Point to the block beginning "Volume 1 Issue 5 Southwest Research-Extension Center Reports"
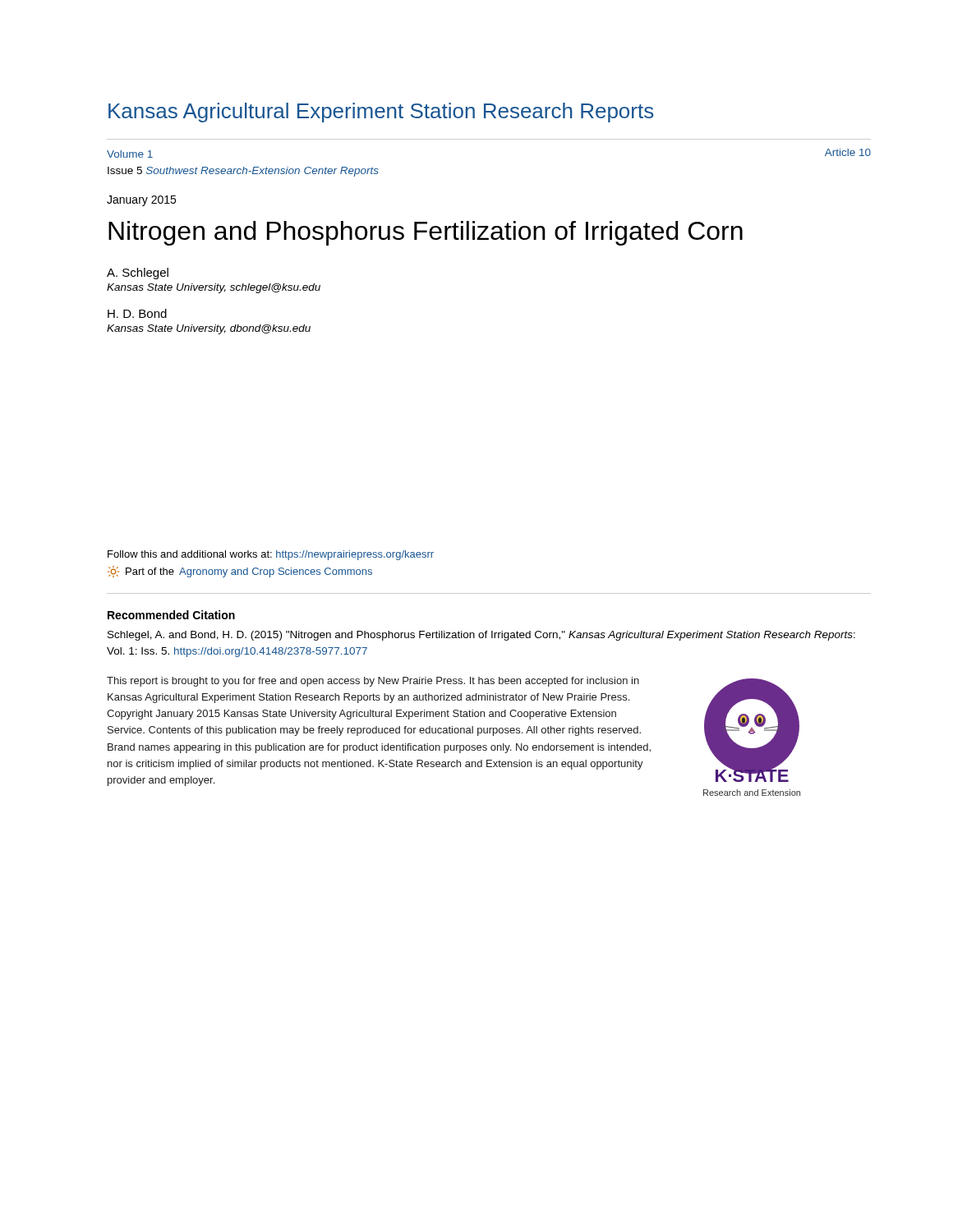953x1232 pixels. pos(133,153)
